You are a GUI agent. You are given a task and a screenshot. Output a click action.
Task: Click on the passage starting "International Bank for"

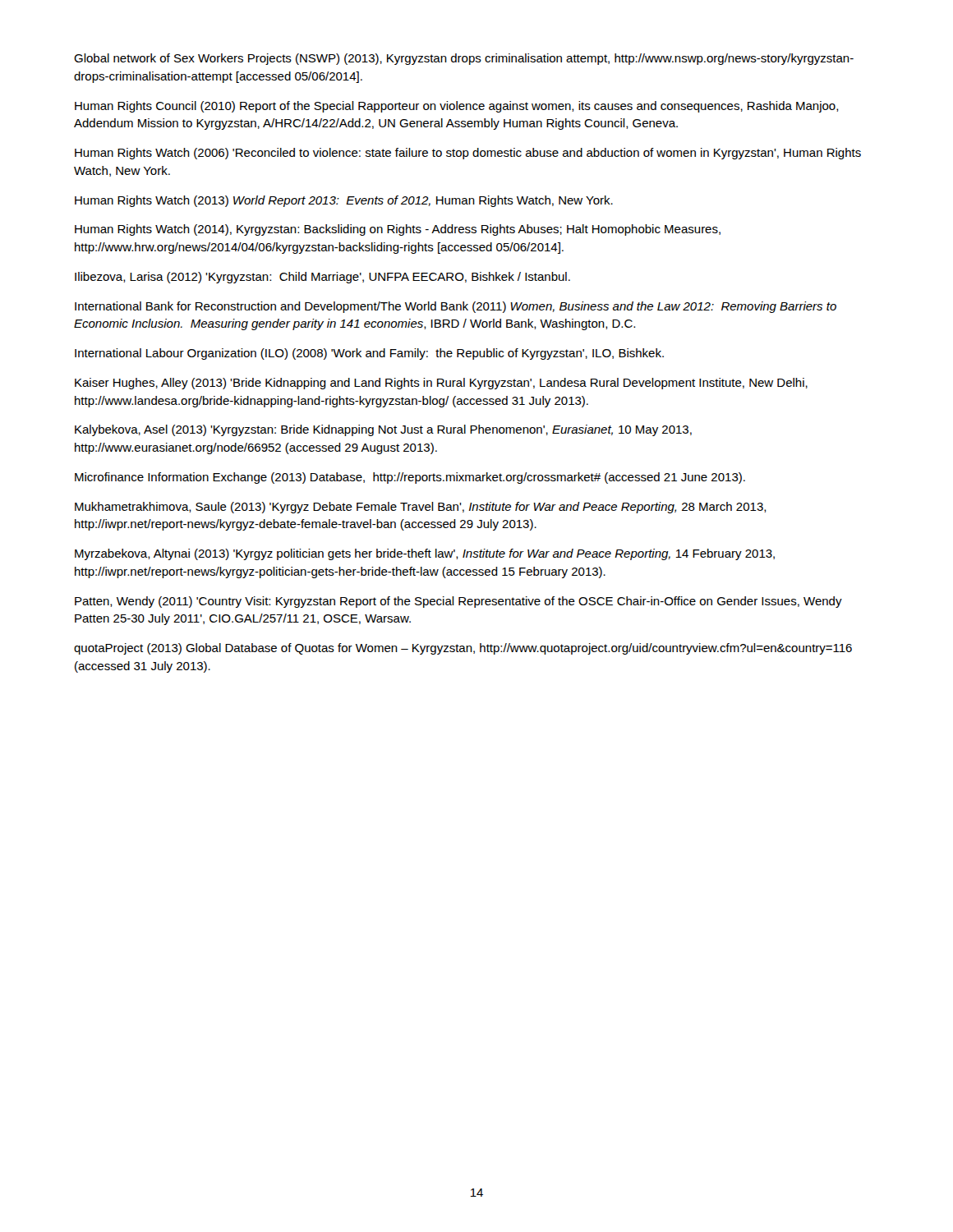click(x=455, y=314)
